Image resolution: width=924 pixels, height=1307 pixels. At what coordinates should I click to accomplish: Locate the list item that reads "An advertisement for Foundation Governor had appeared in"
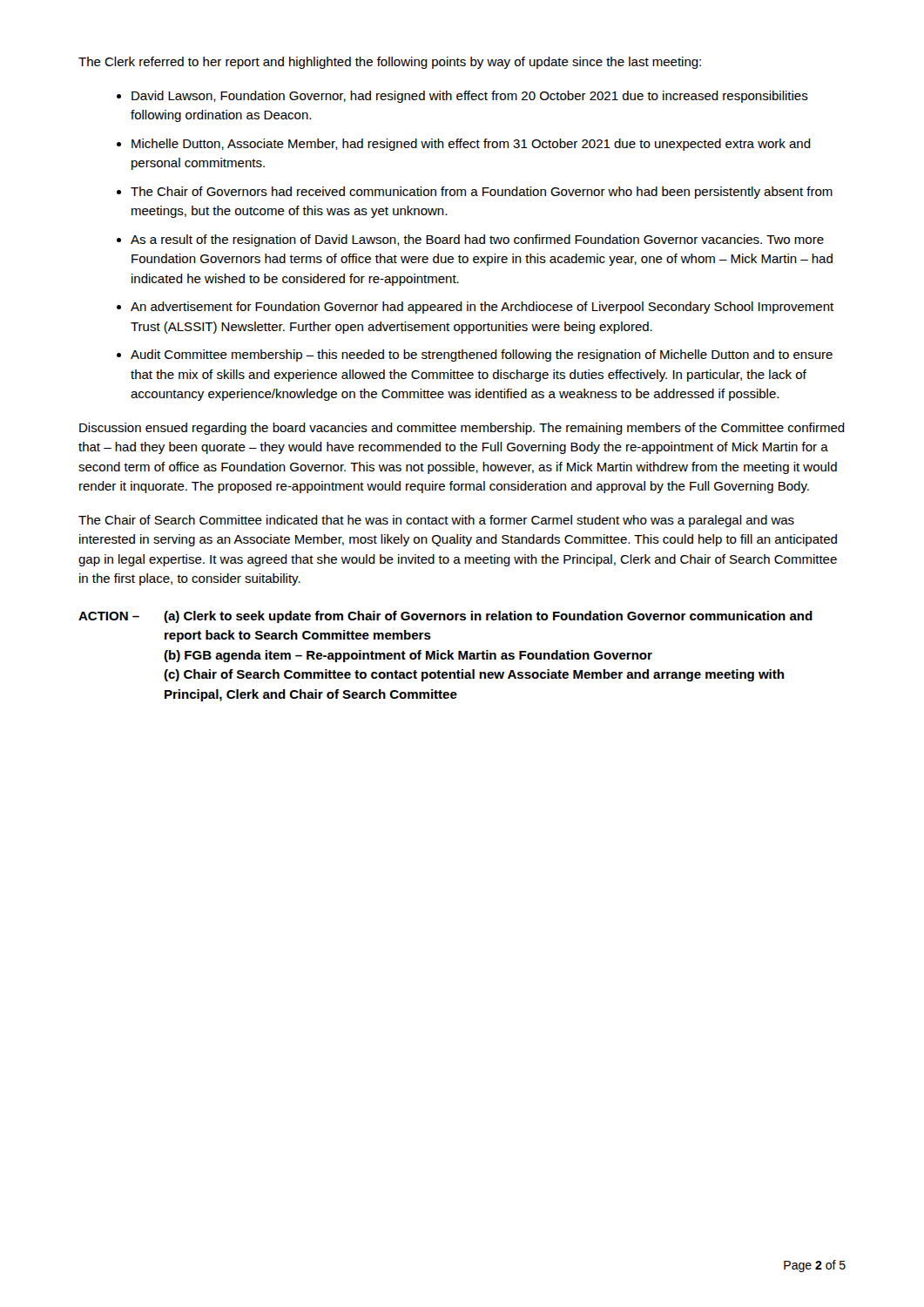point(482,316)
